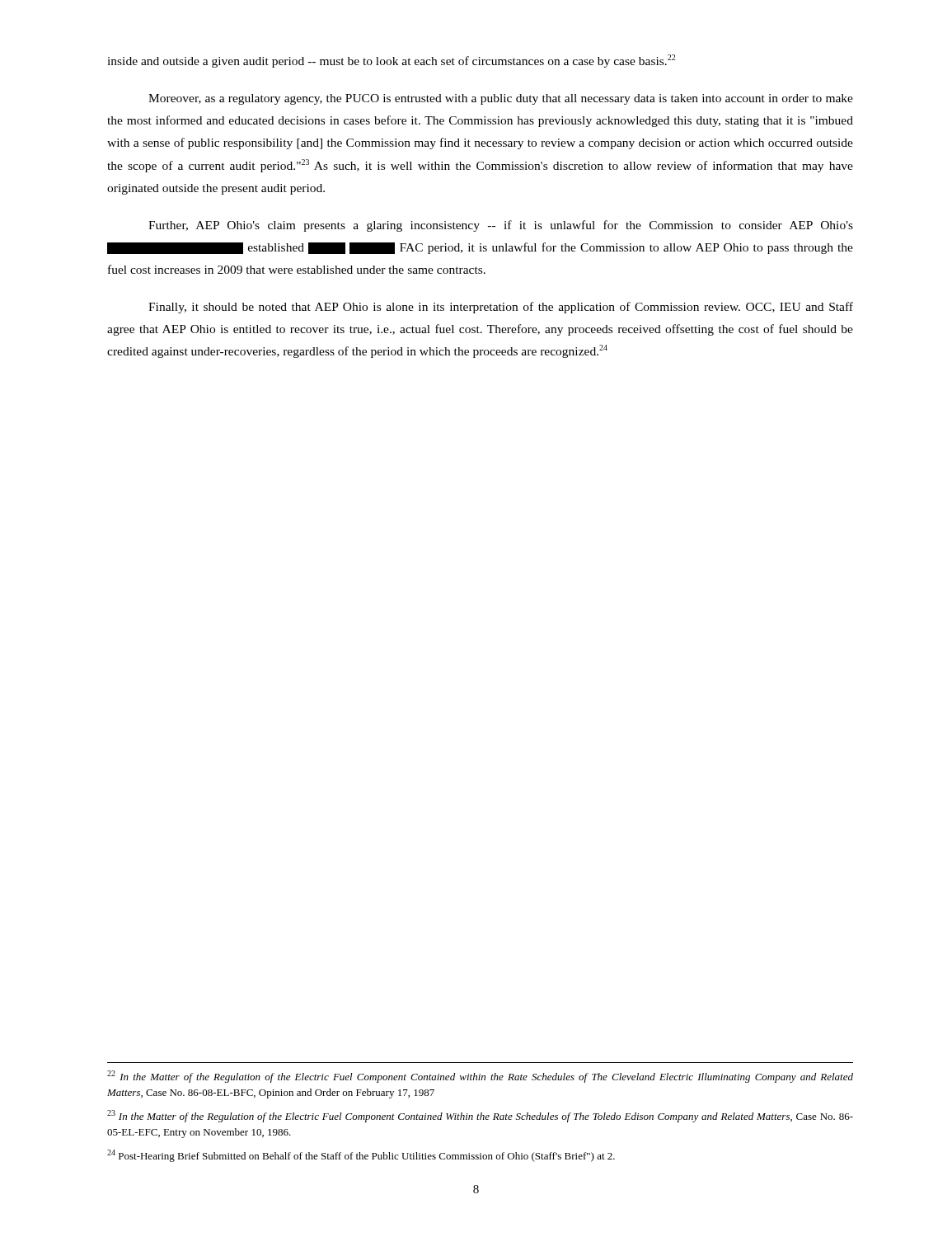Point to the text starting "24 Post-Hearing Brief Submitted"

[361, 1155]
